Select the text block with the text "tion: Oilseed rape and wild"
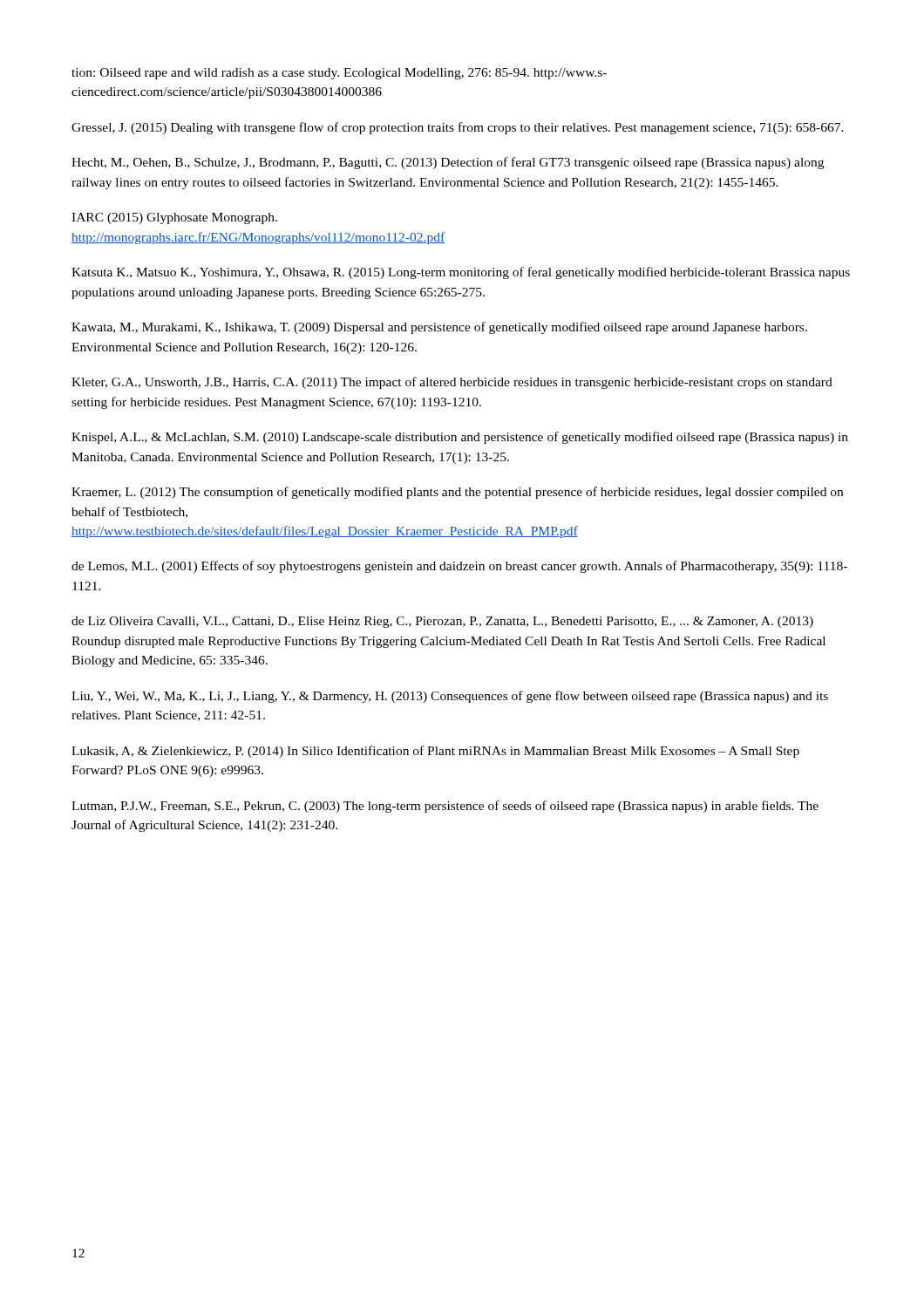 tap(339, 82)
